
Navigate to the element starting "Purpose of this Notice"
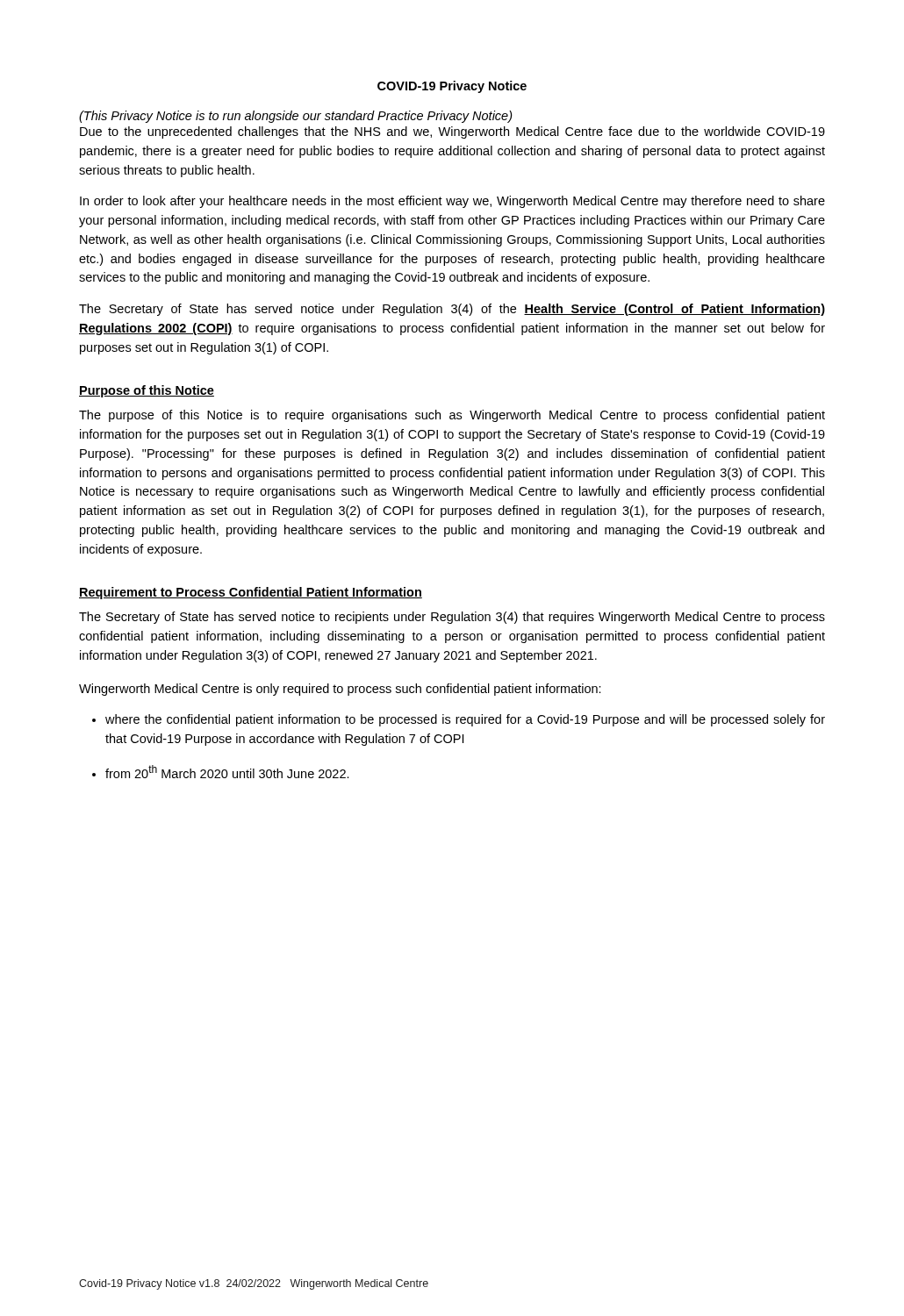click(147, 391)
